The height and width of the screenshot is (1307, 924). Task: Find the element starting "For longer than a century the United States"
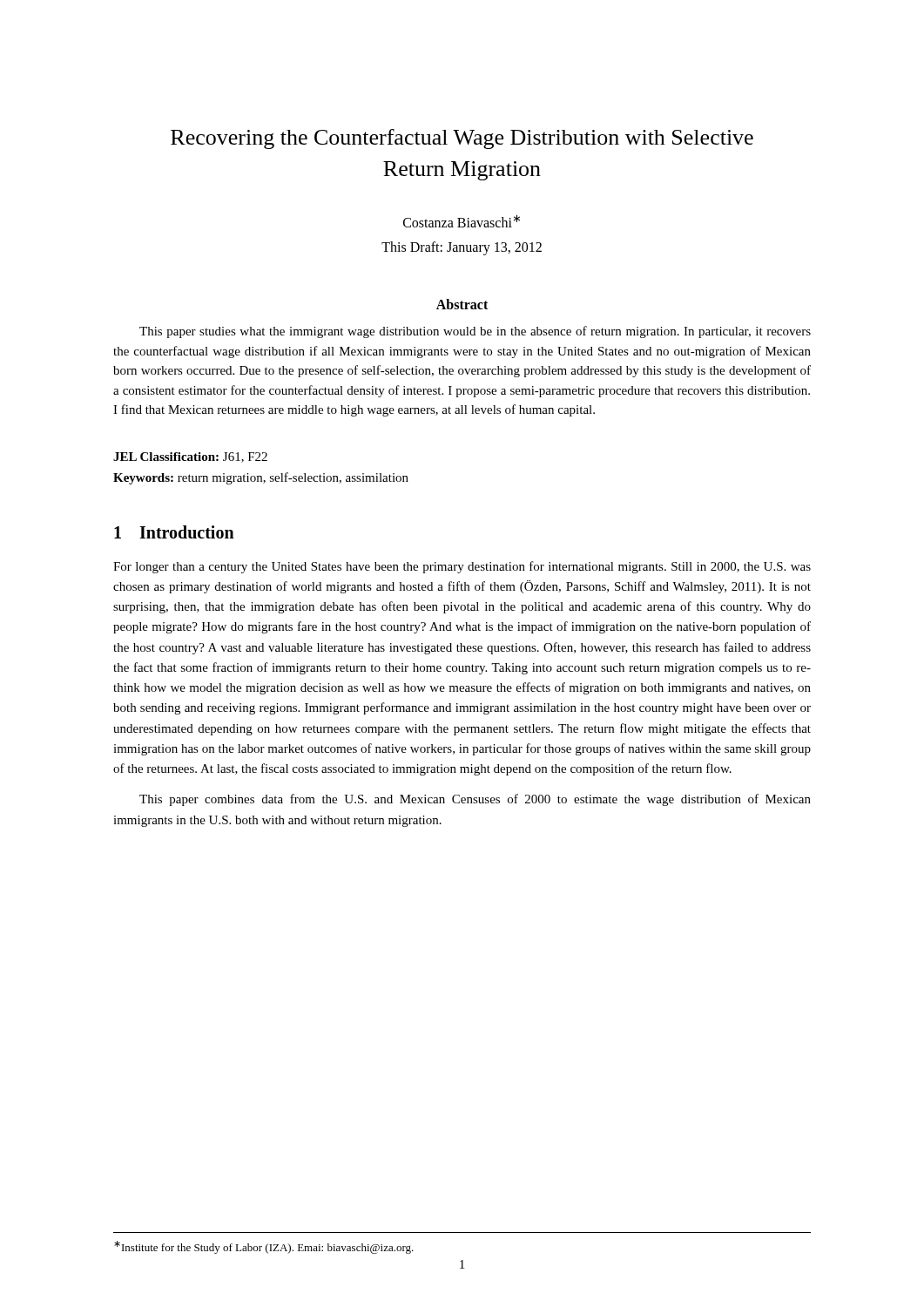point(462,693)
